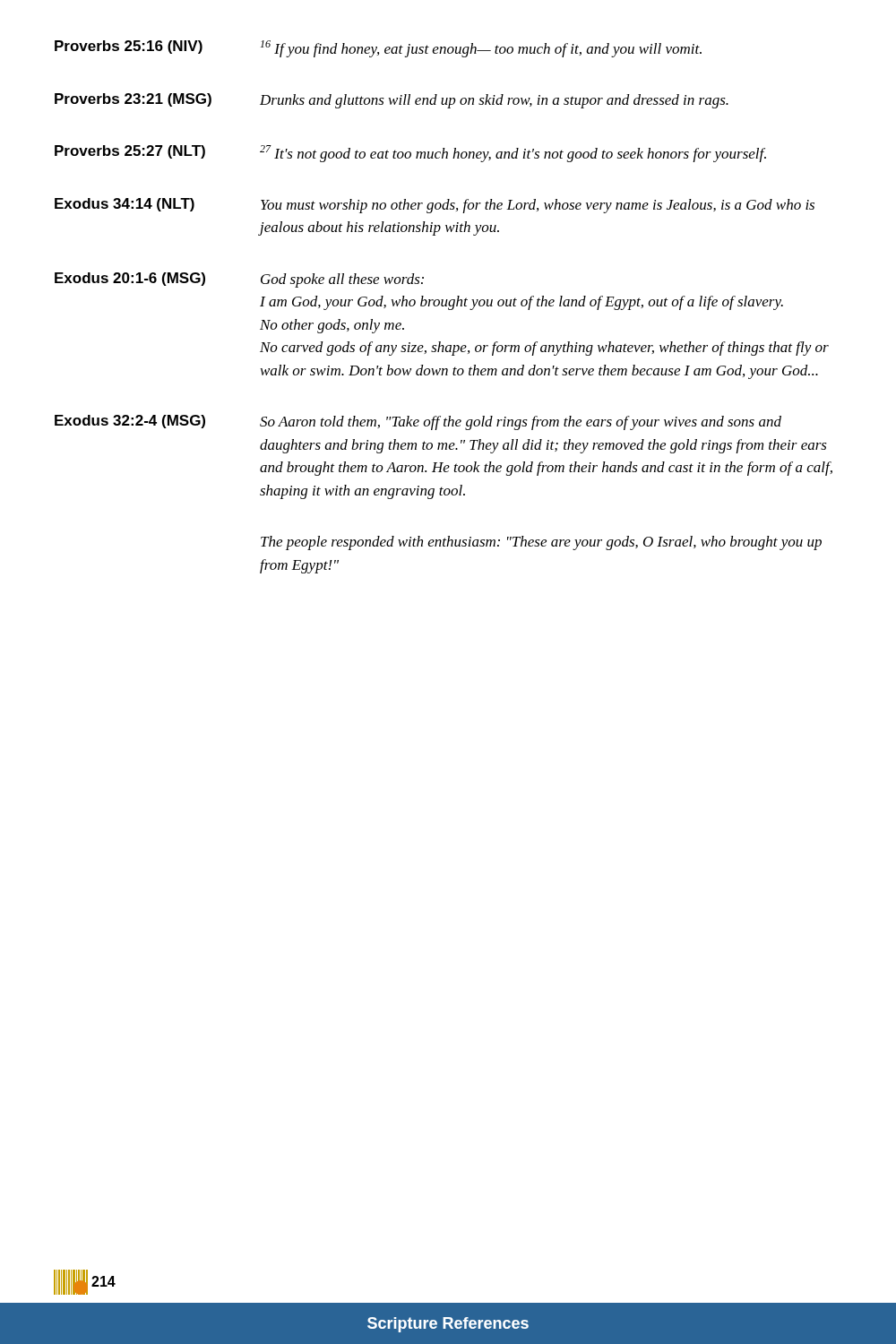The height and width of the screenshot is (1344, 896).
Task: Find the list item that reads "Exodus 34:14 (NLT) You must worship"
Action: pyautogui.click(x=448, y=216)
